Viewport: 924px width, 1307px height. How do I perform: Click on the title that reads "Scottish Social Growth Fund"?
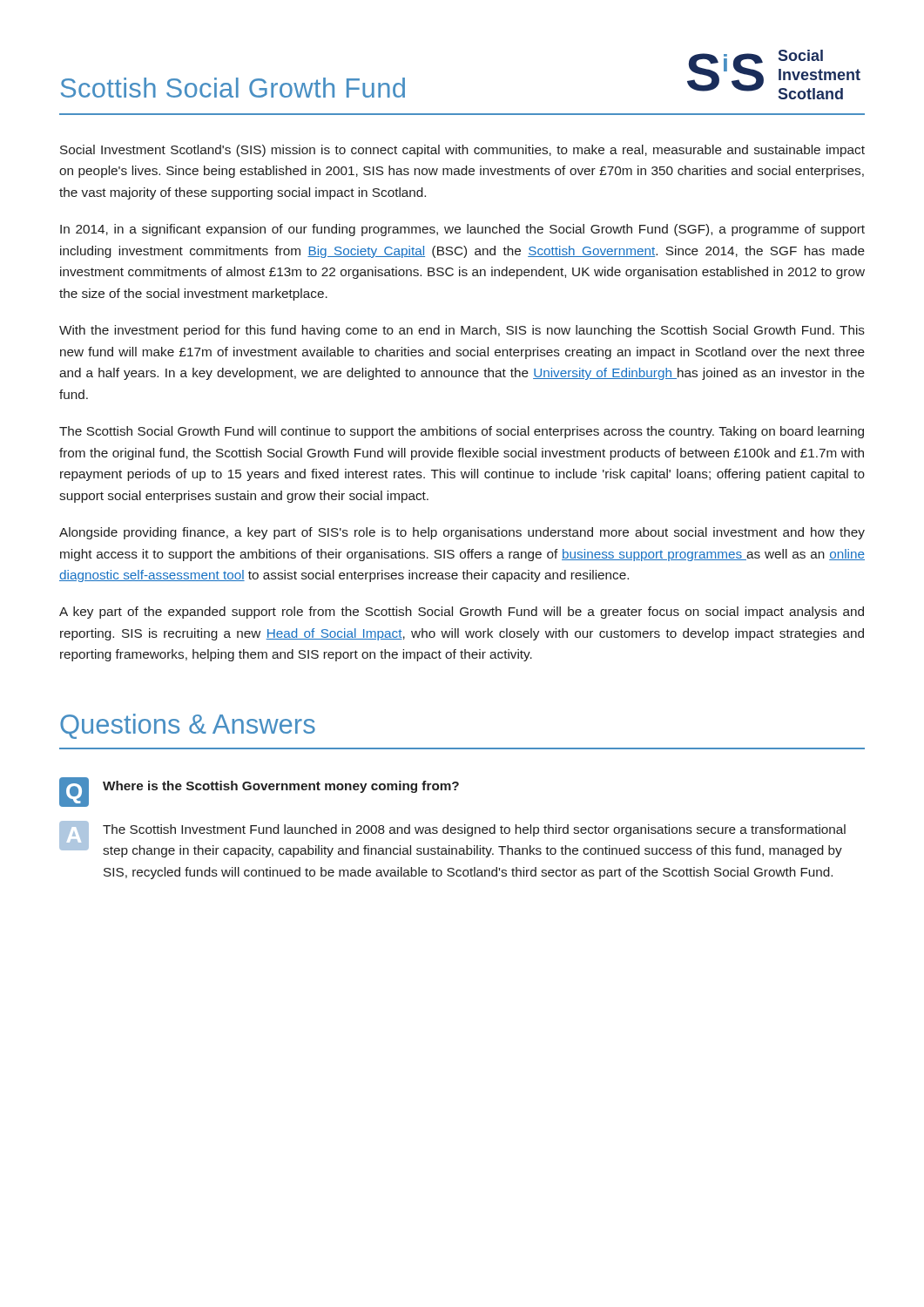click(x=233, y=90)
